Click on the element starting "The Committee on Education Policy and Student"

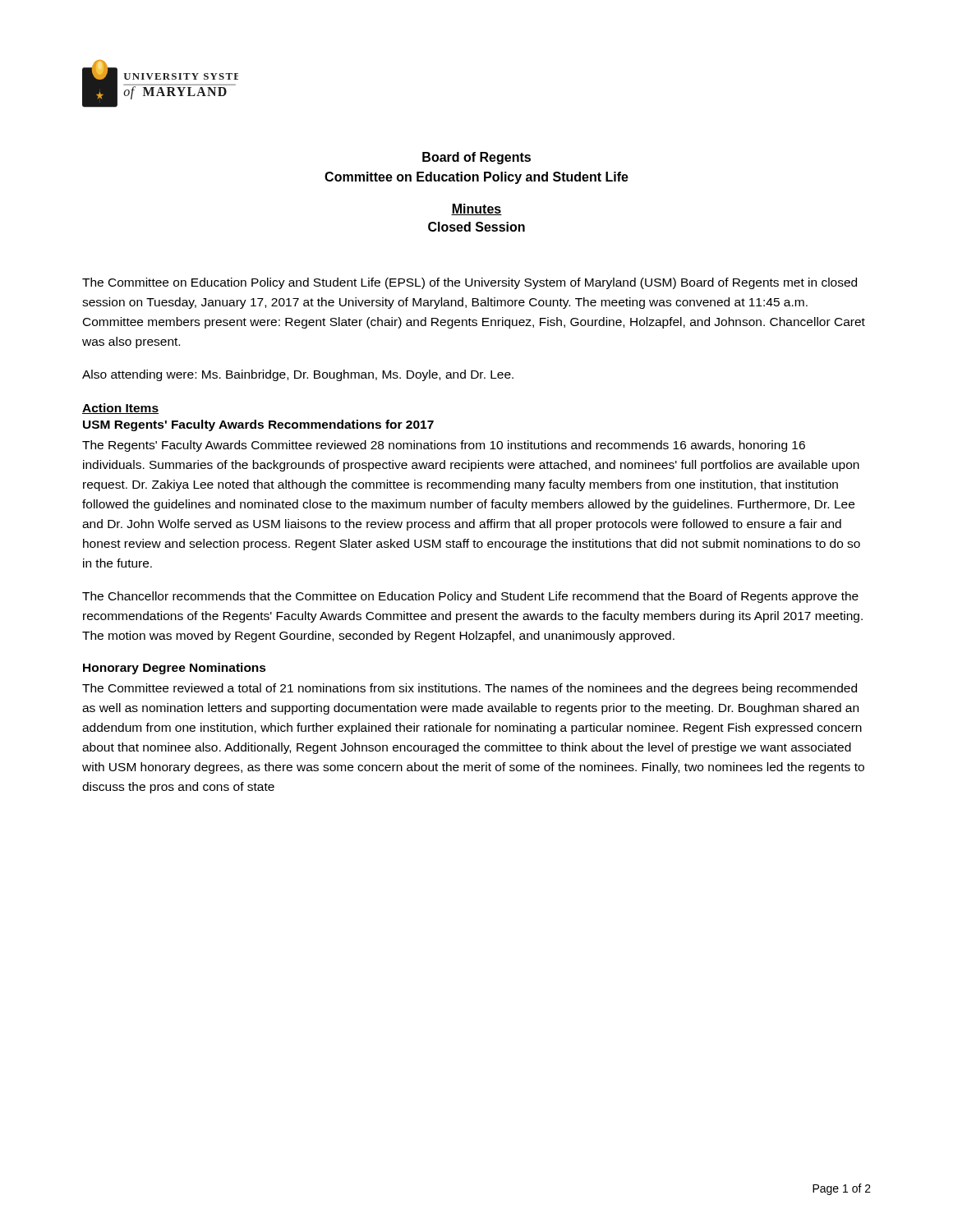(474, 312)
